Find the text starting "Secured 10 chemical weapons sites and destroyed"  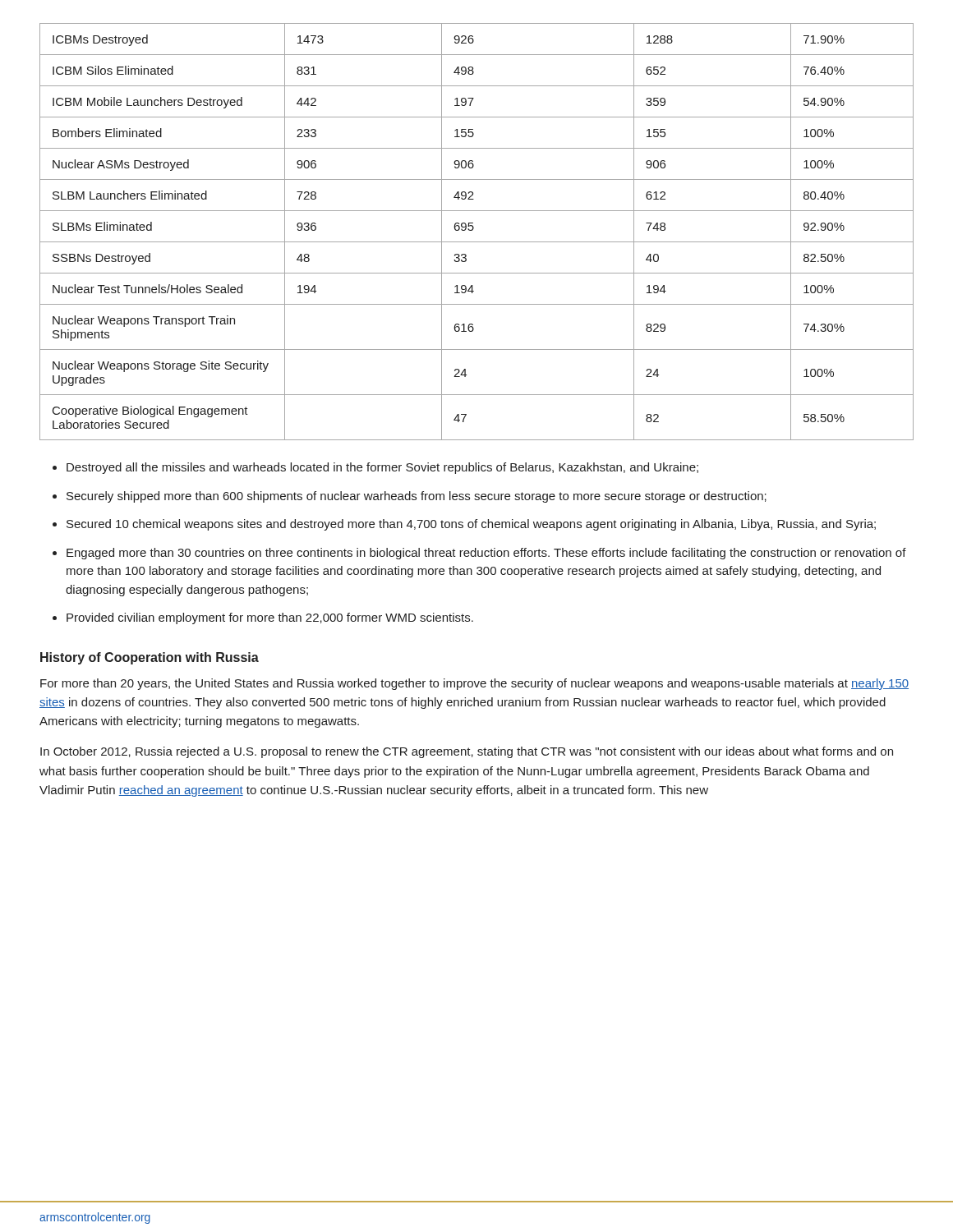[471, 524]
